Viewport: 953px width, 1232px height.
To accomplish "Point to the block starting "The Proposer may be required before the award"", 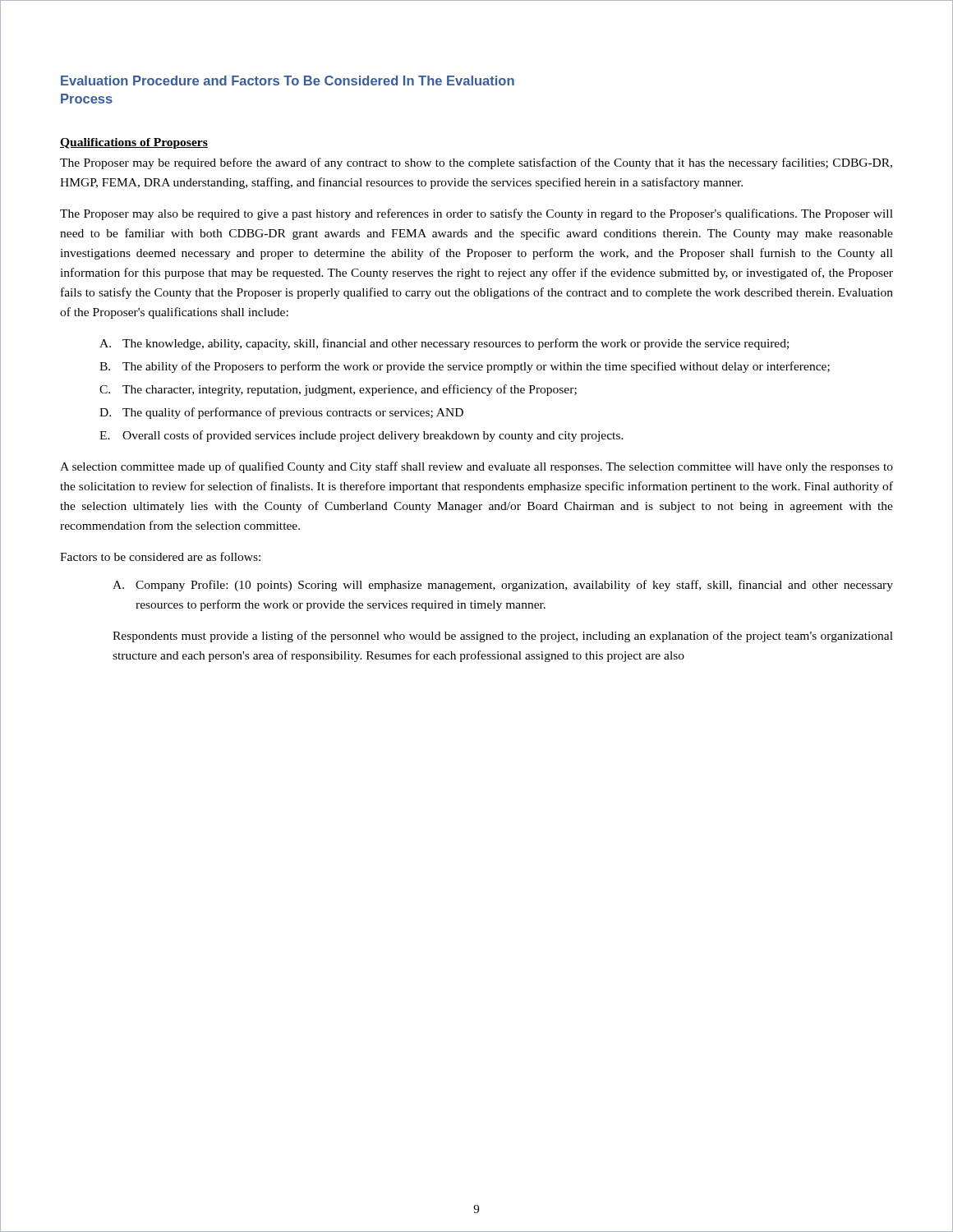I will pyautogui.click(x=476, y=172).
